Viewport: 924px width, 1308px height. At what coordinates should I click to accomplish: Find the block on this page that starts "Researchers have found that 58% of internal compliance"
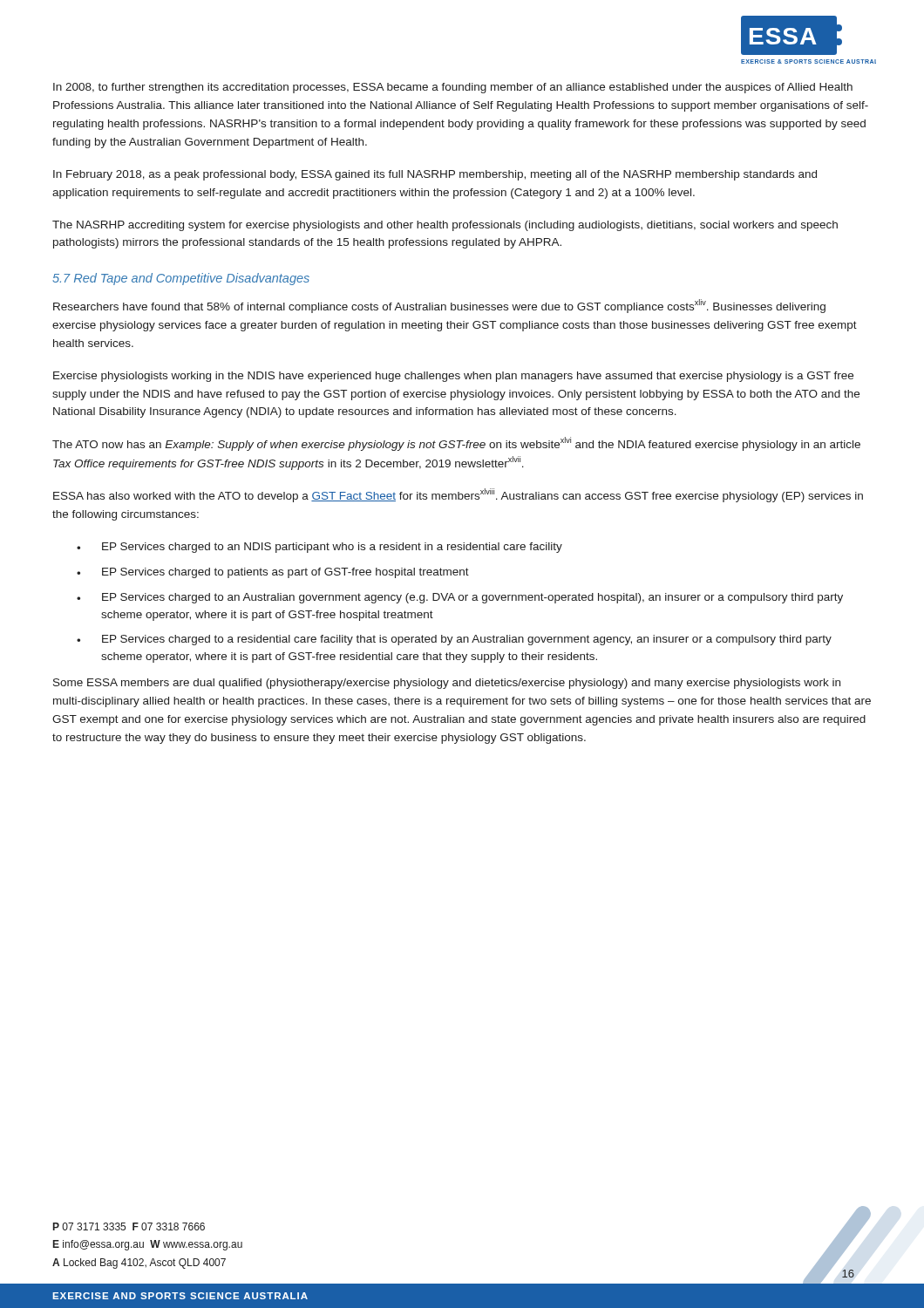454,324
